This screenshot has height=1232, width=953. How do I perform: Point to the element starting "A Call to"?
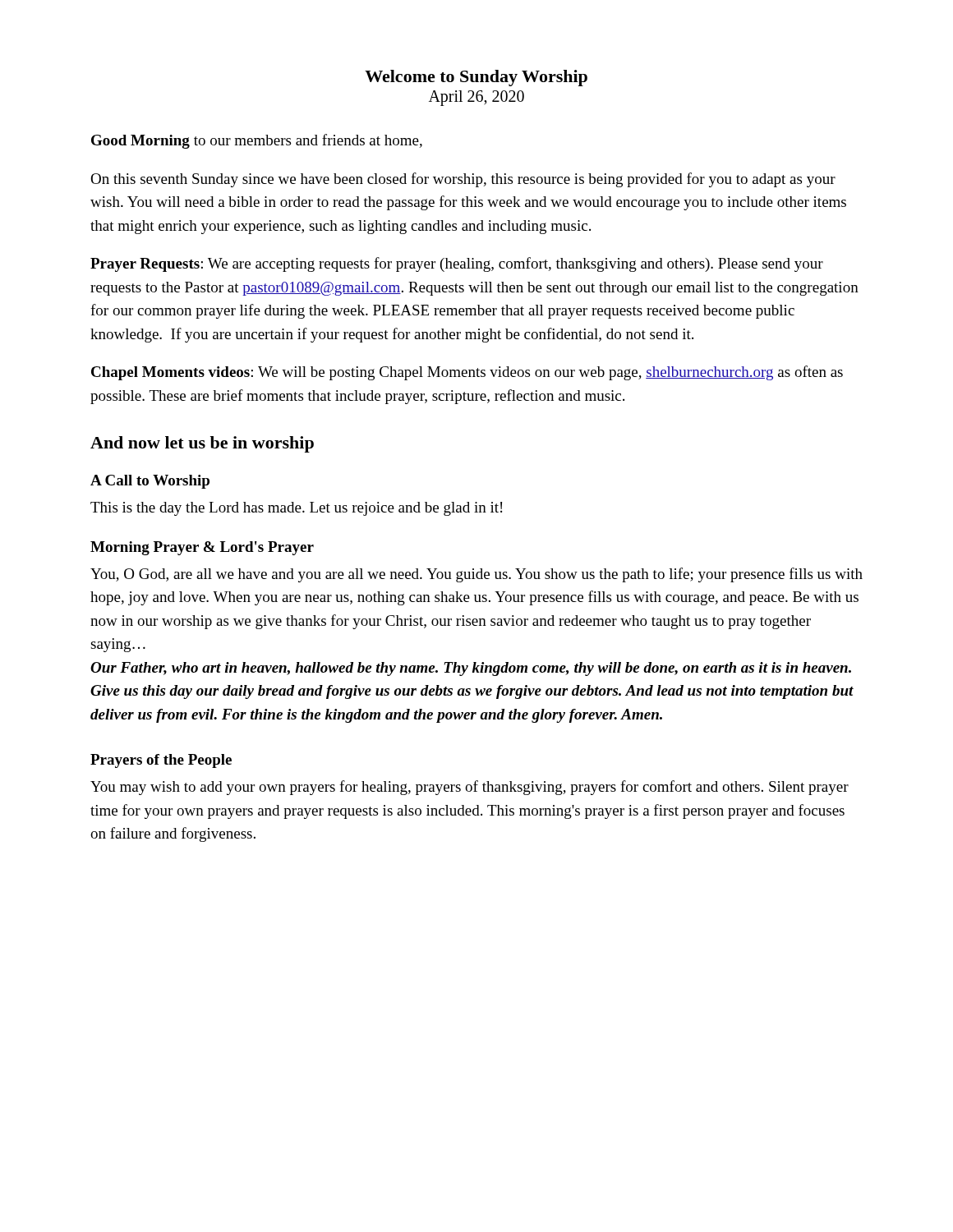click(x=150, y=480)
